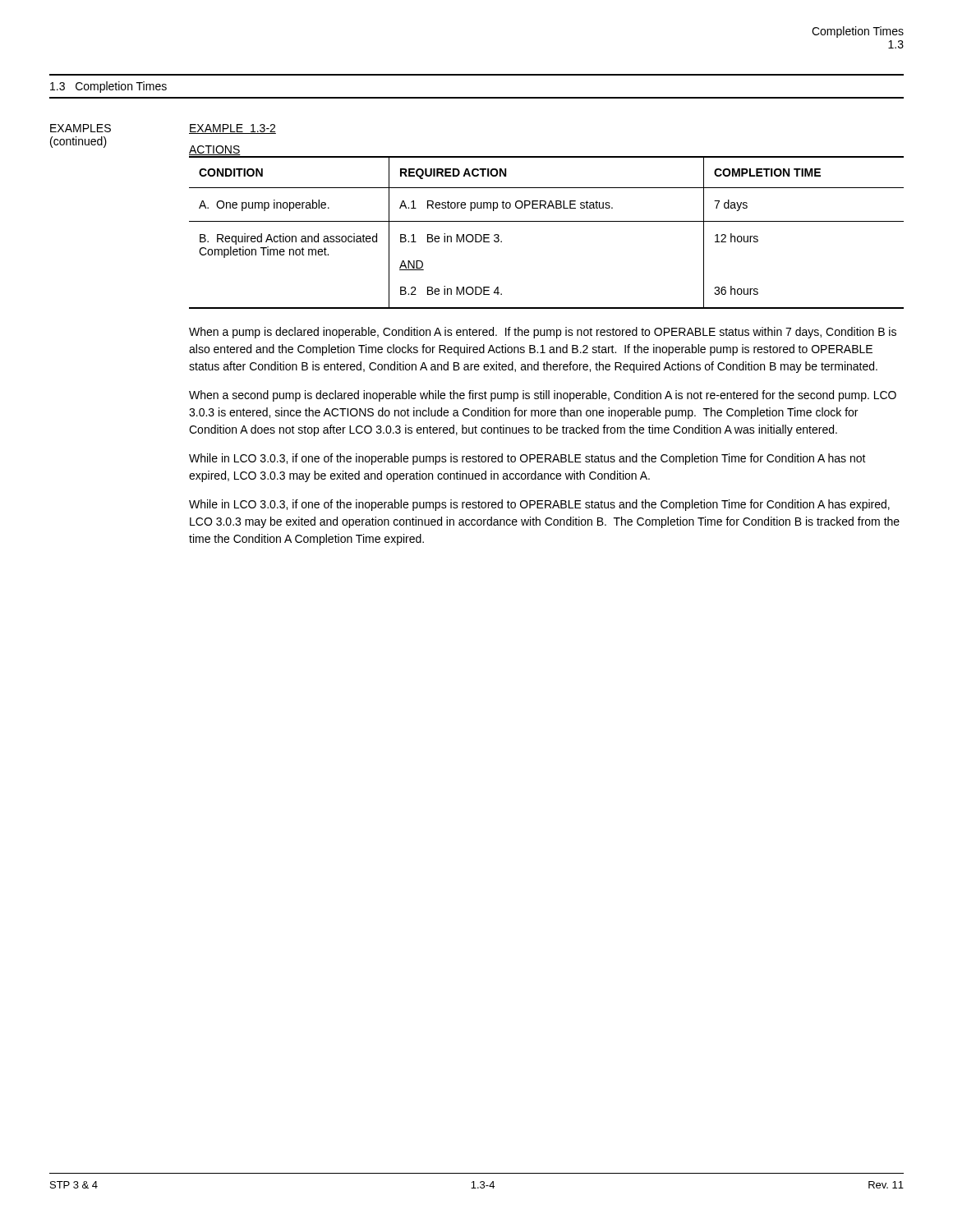This screenshot has width=953, height=1232.
Task: Click where it says "1.3 Completion Times"
Action: click(108, 86)
